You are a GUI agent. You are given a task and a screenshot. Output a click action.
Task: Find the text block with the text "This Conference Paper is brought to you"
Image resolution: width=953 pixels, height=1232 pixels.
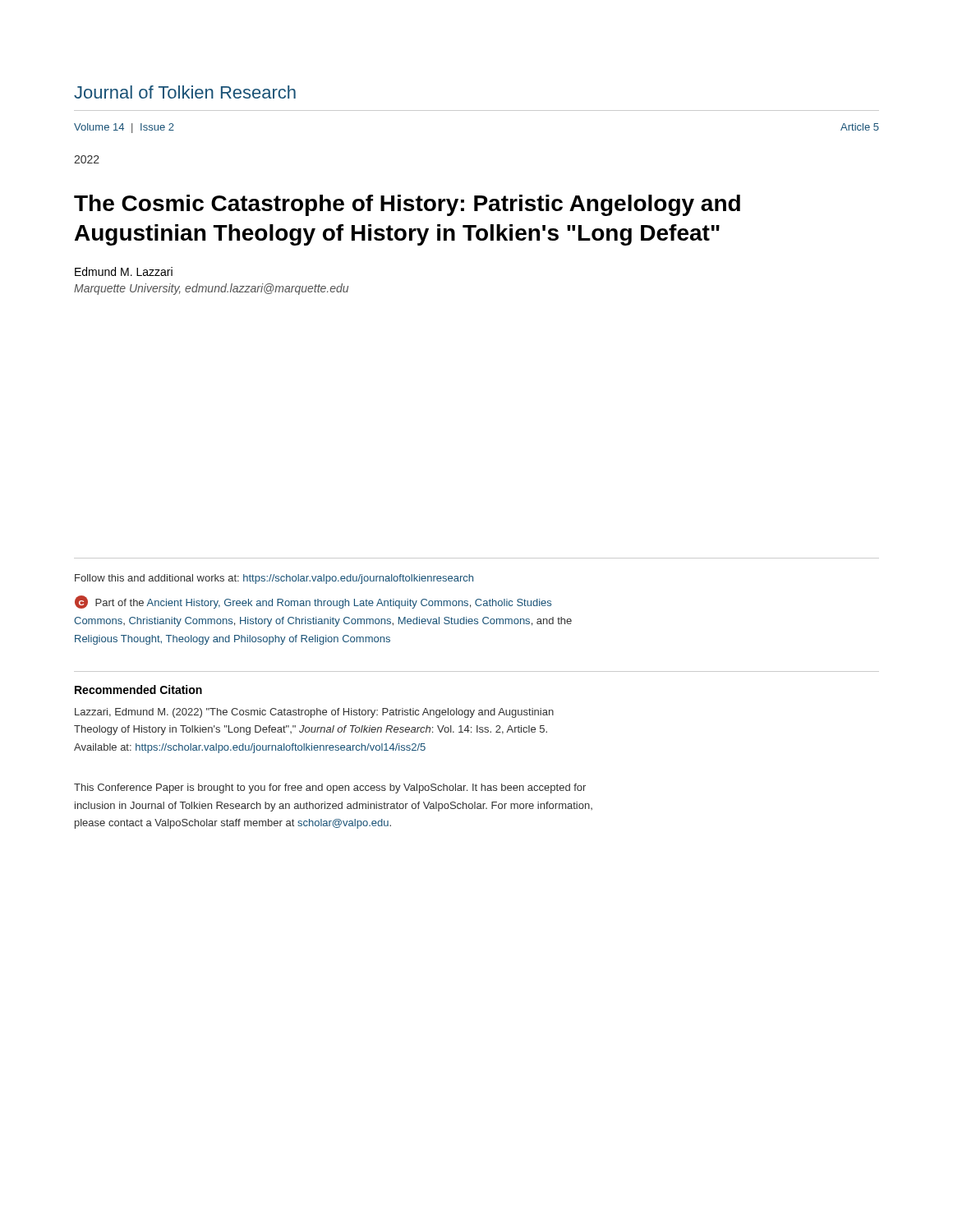pos(333,805)
